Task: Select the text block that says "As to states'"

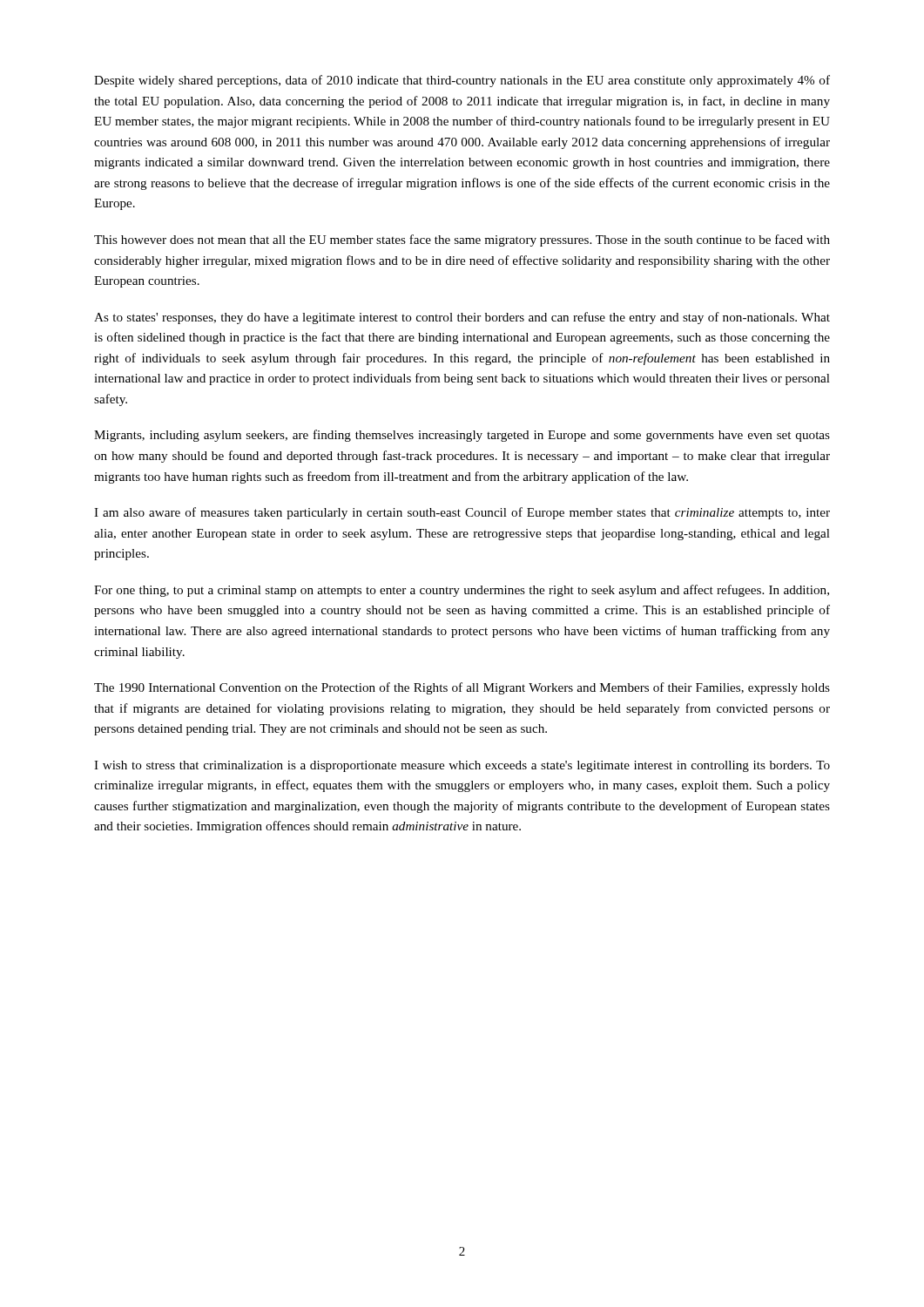Action: coord(462,357)
